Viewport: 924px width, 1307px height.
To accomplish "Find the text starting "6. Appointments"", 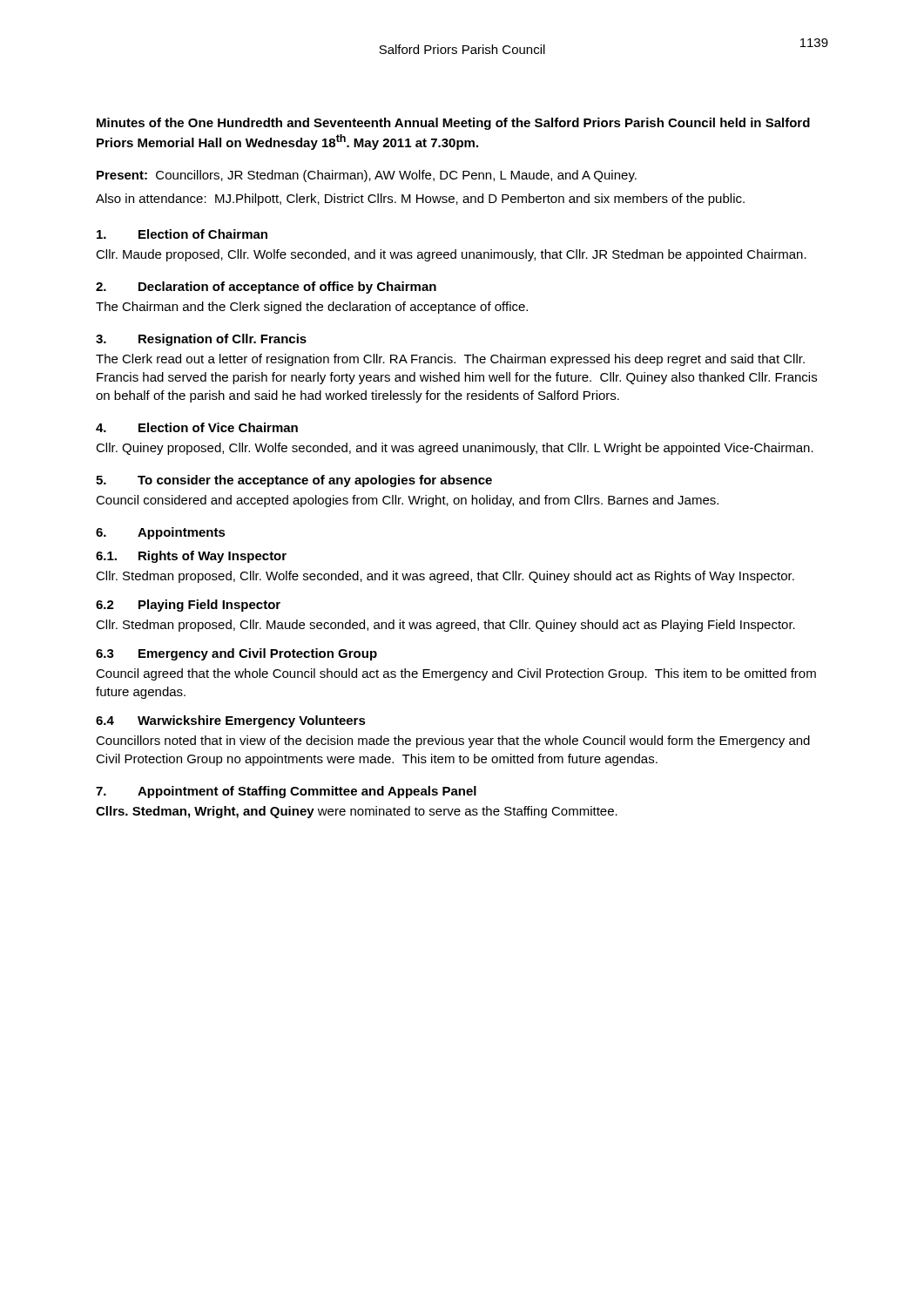I will [161, 532].
